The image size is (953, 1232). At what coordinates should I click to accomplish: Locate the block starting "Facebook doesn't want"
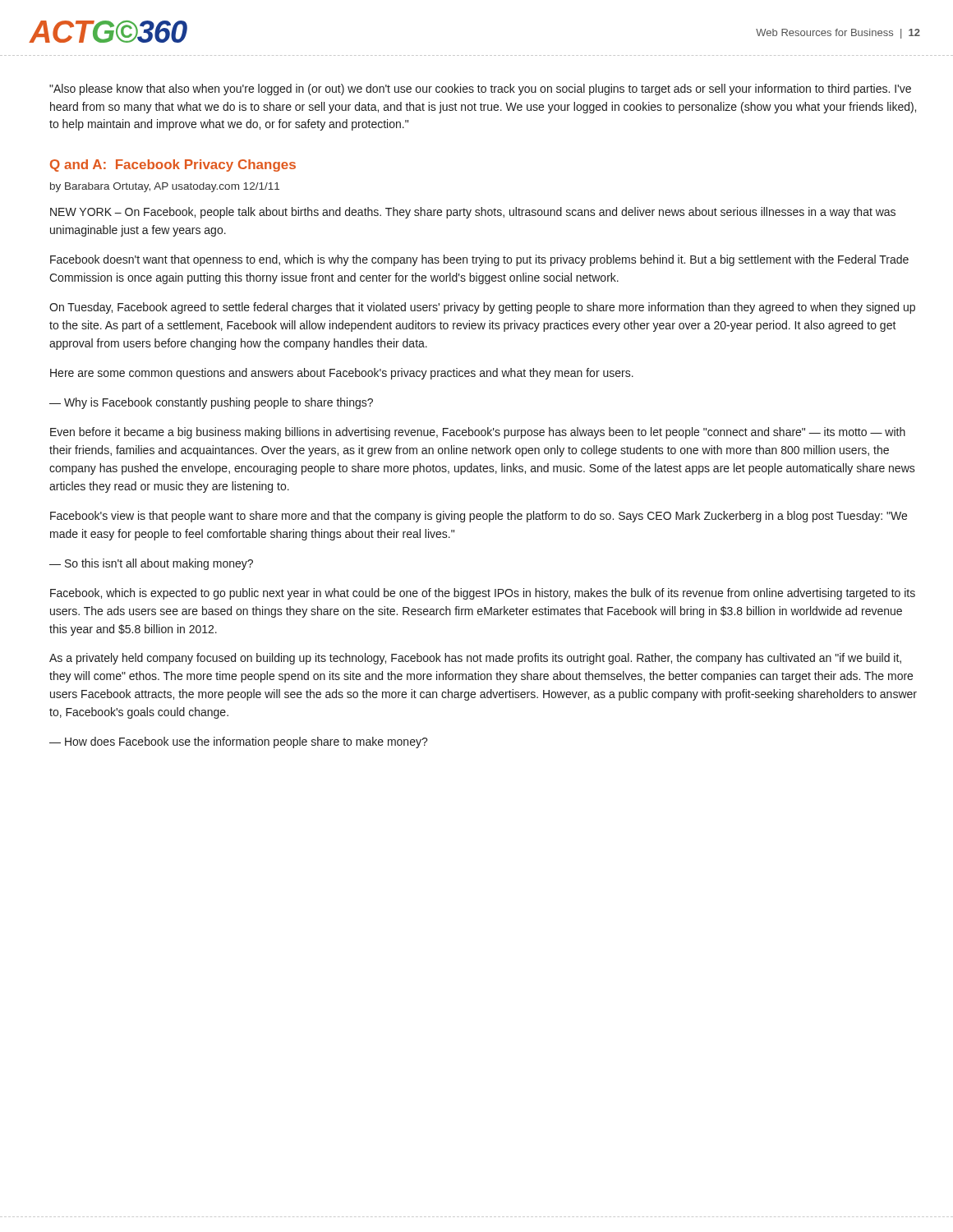(x=479, y=269)
